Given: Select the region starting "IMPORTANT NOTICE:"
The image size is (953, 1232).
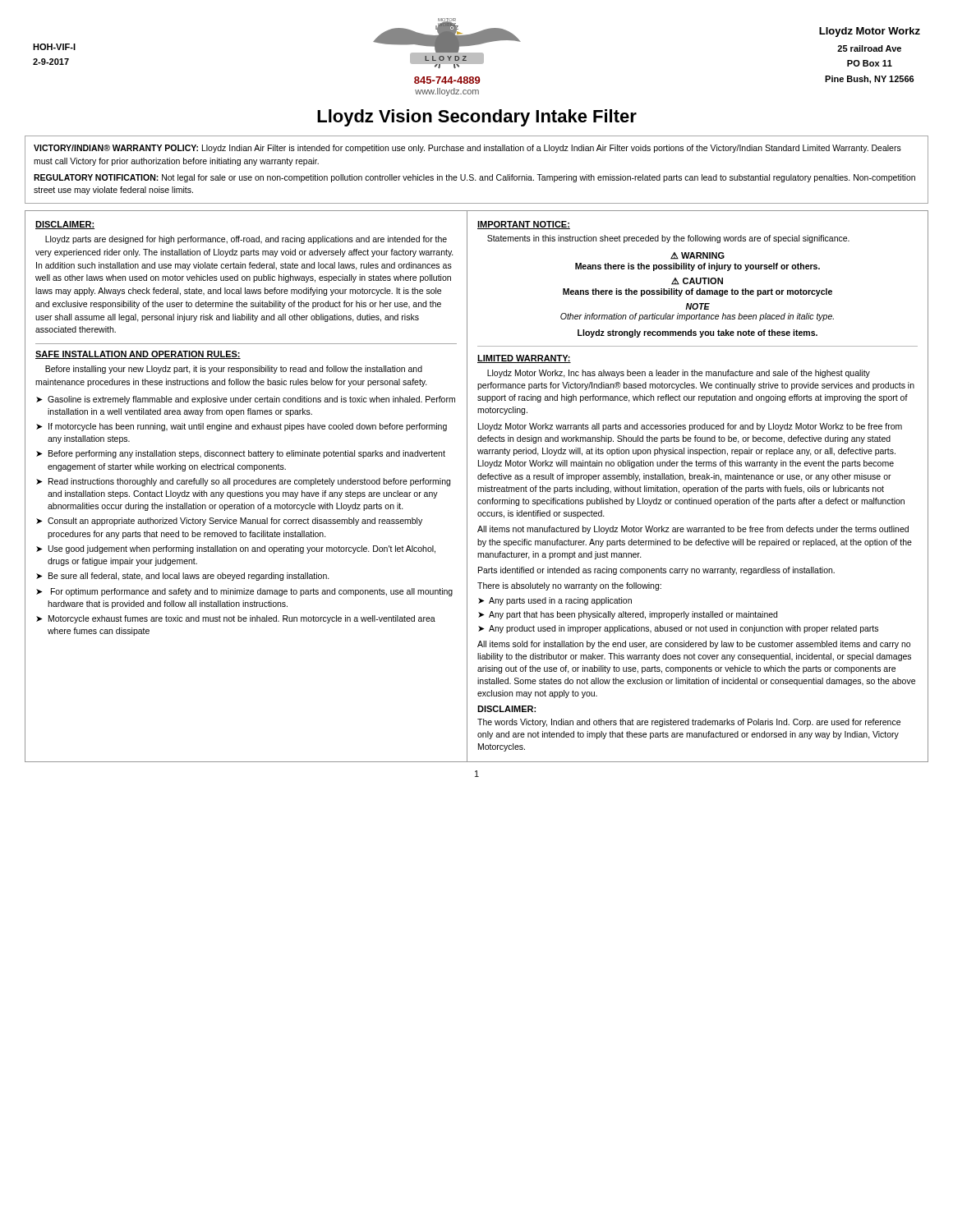Looking at the screenshot, I should [524, 224].
